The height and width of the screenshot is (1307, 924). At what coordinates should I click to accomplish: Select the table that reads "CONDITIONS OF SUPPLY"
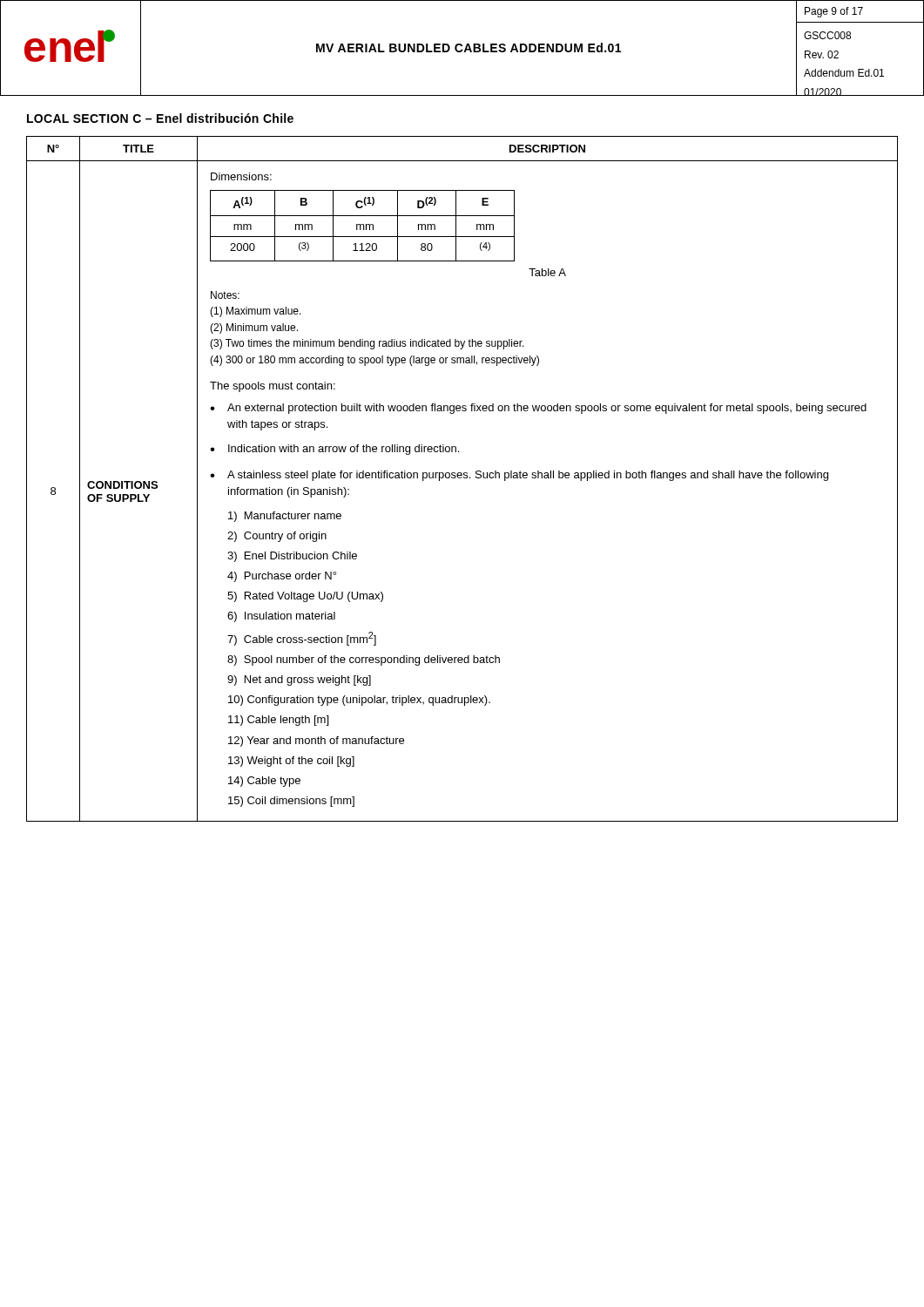(462, 479)
